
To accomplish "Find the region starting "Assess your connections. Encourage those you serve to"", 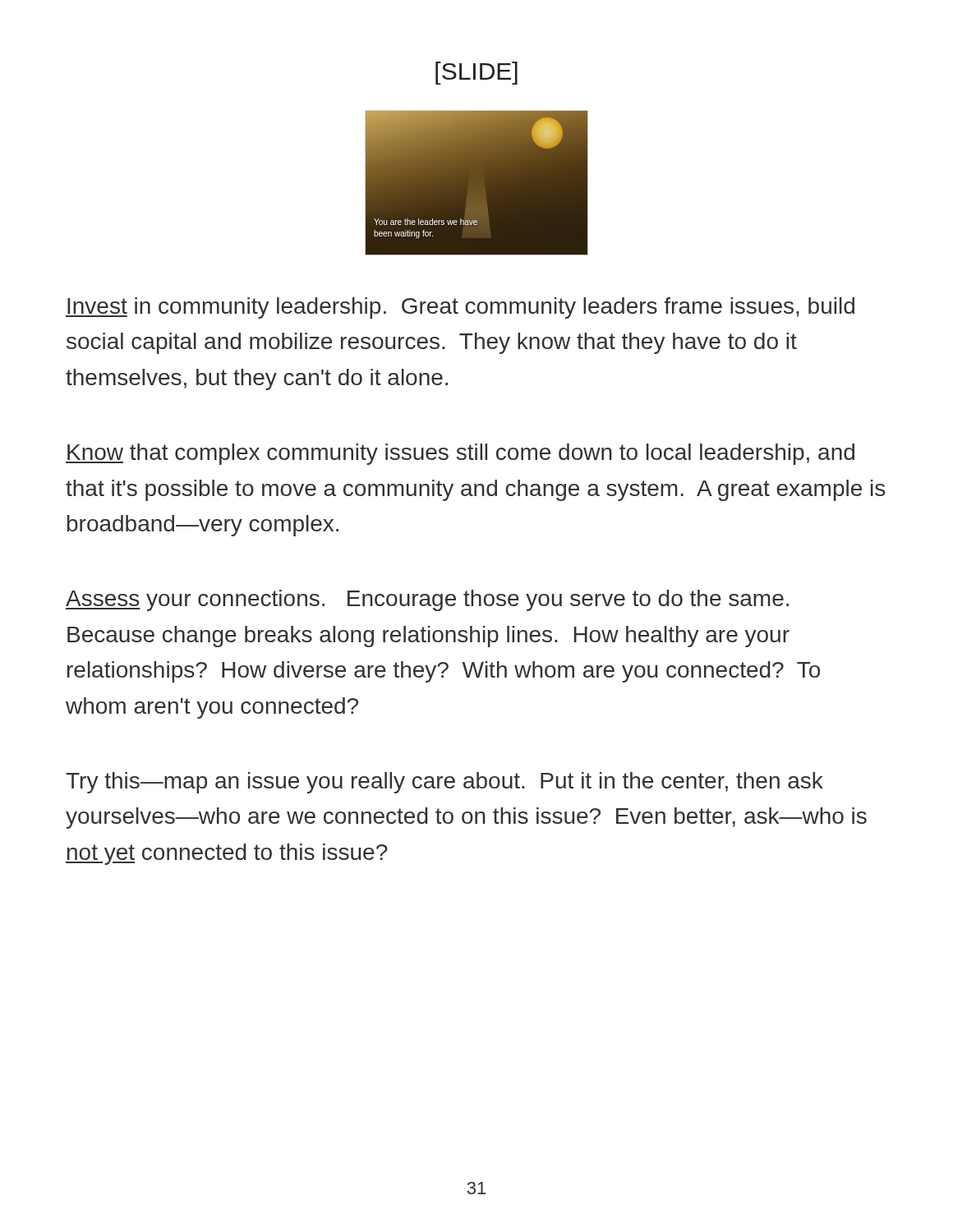I will pyautogui.click(x=443, y=652).
